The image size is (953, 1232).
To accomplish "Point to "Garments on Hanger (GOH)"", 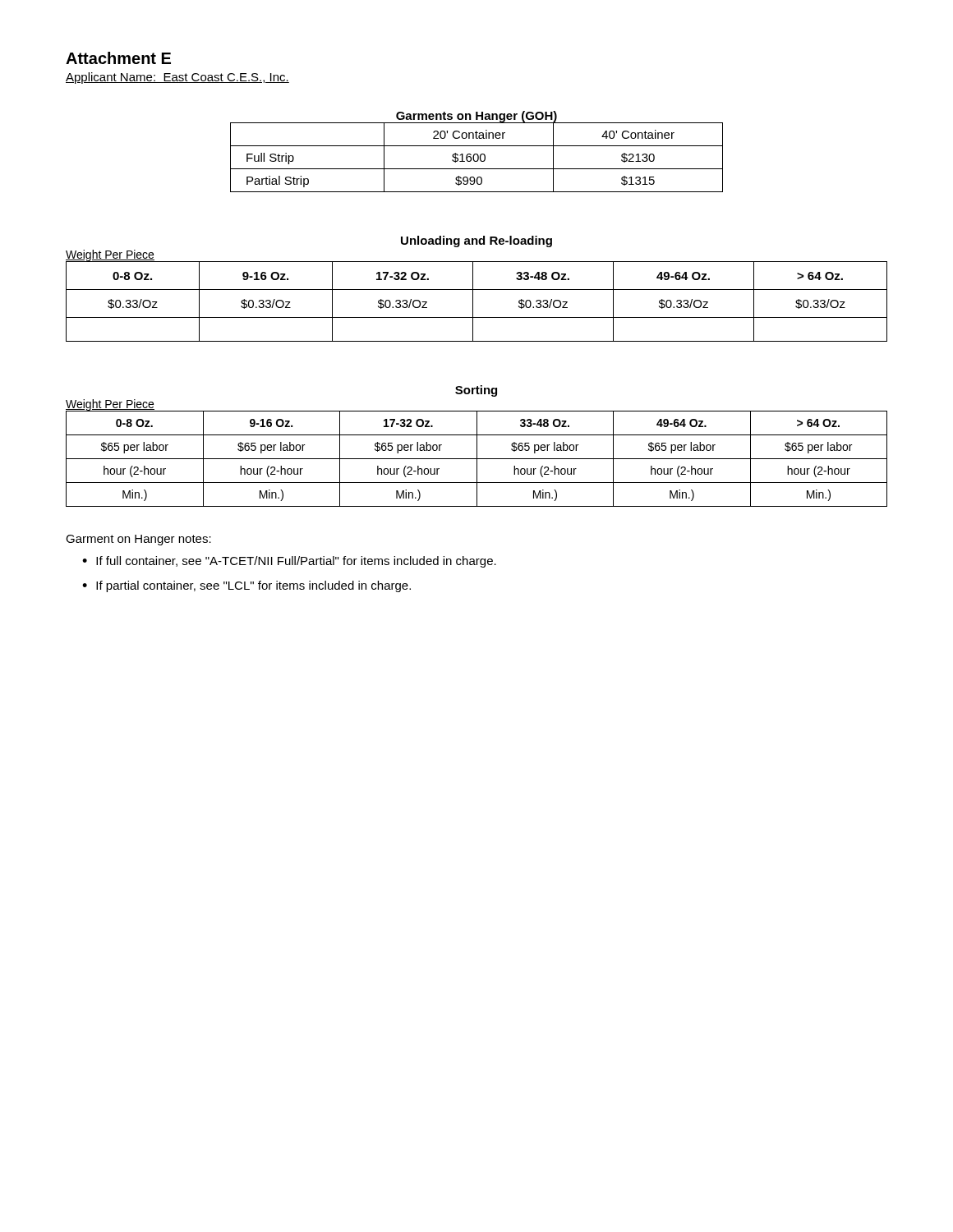I will 476,115.
